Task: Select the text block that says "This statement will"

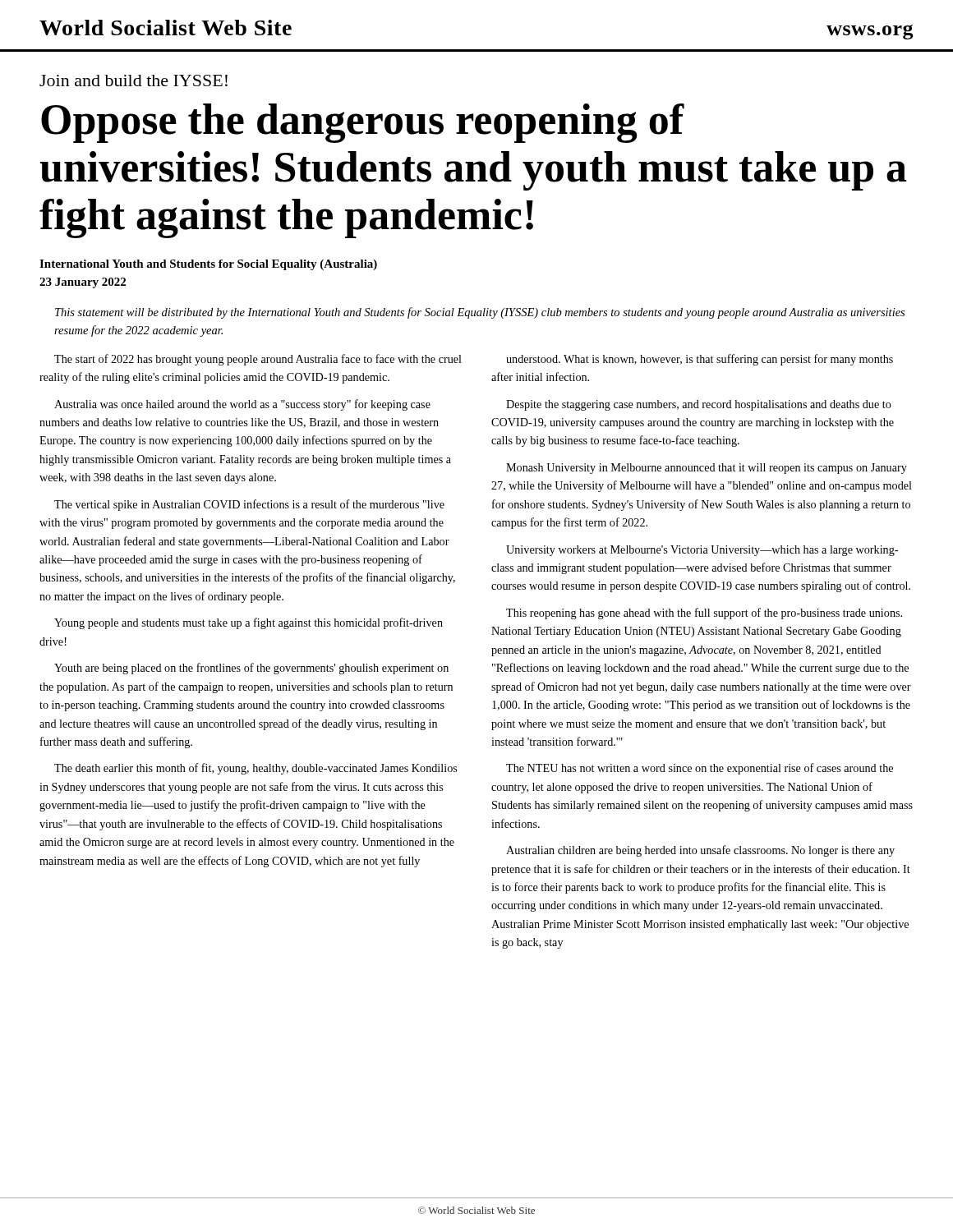Action: (480, 321)
